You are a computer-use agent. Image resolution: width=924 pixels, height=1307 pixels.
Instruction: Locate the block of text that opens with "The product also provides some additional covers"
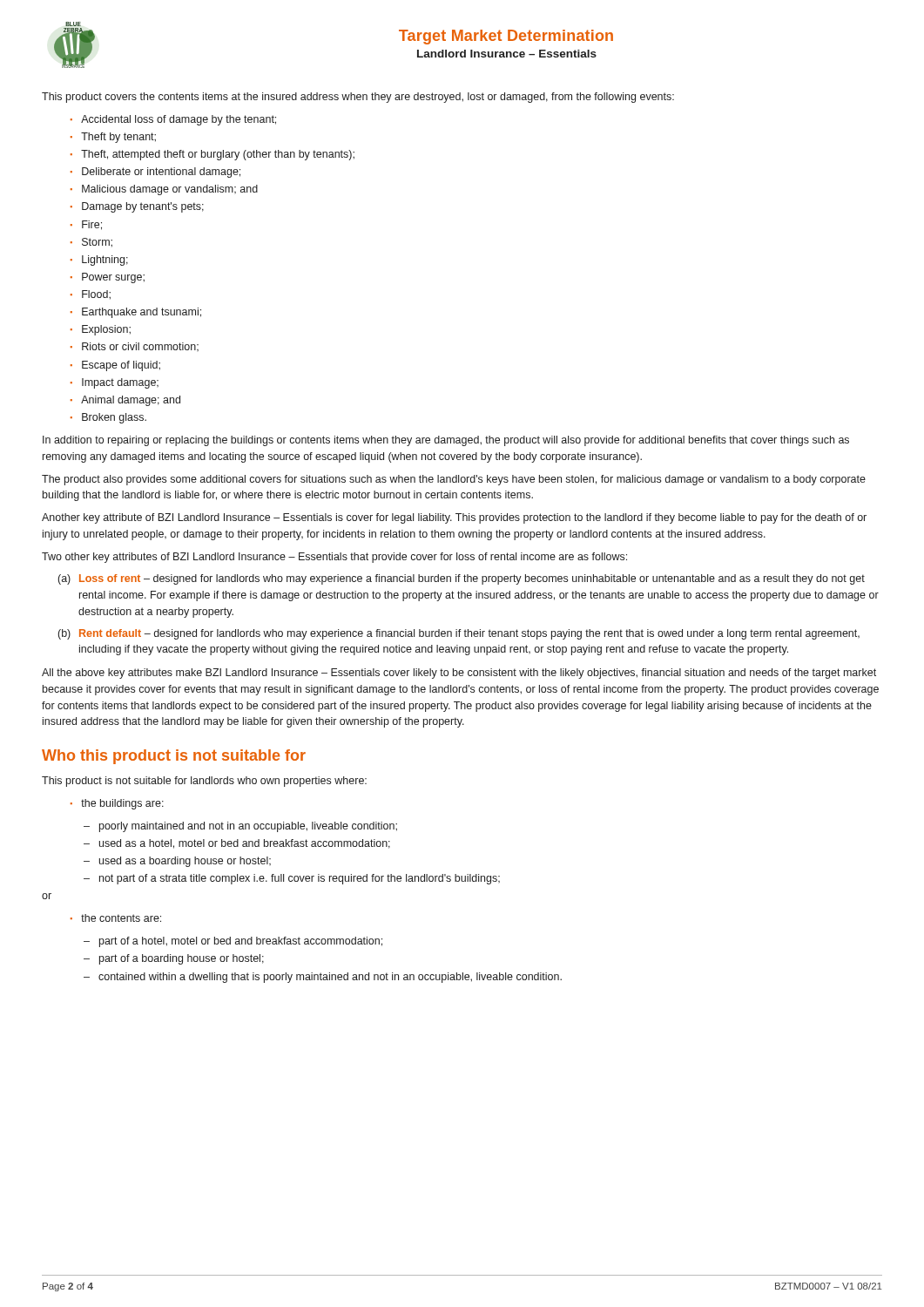pos(462,487)
